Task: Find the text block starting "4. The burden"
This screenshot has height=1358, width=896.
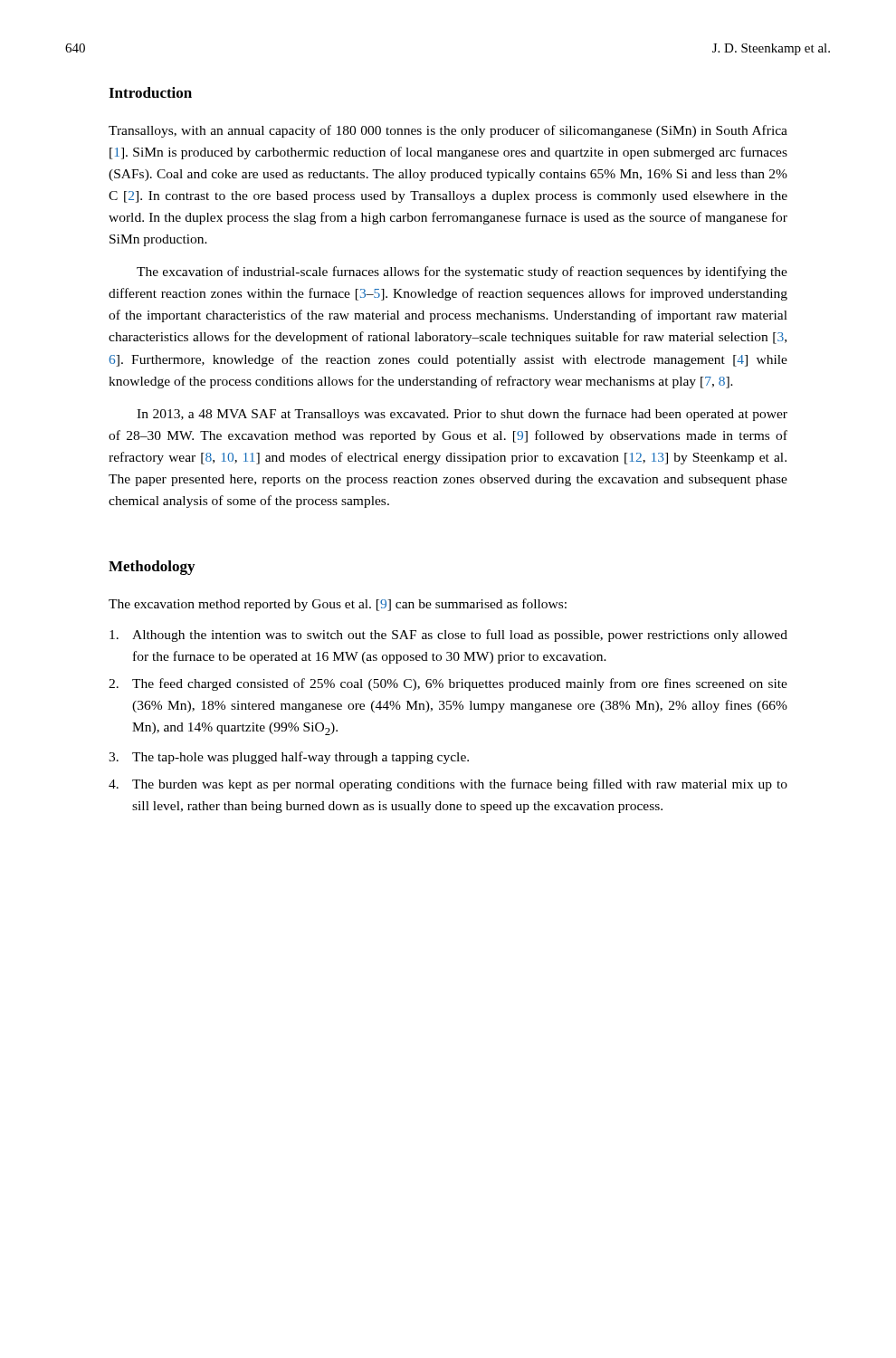Action: click(448, 795)
